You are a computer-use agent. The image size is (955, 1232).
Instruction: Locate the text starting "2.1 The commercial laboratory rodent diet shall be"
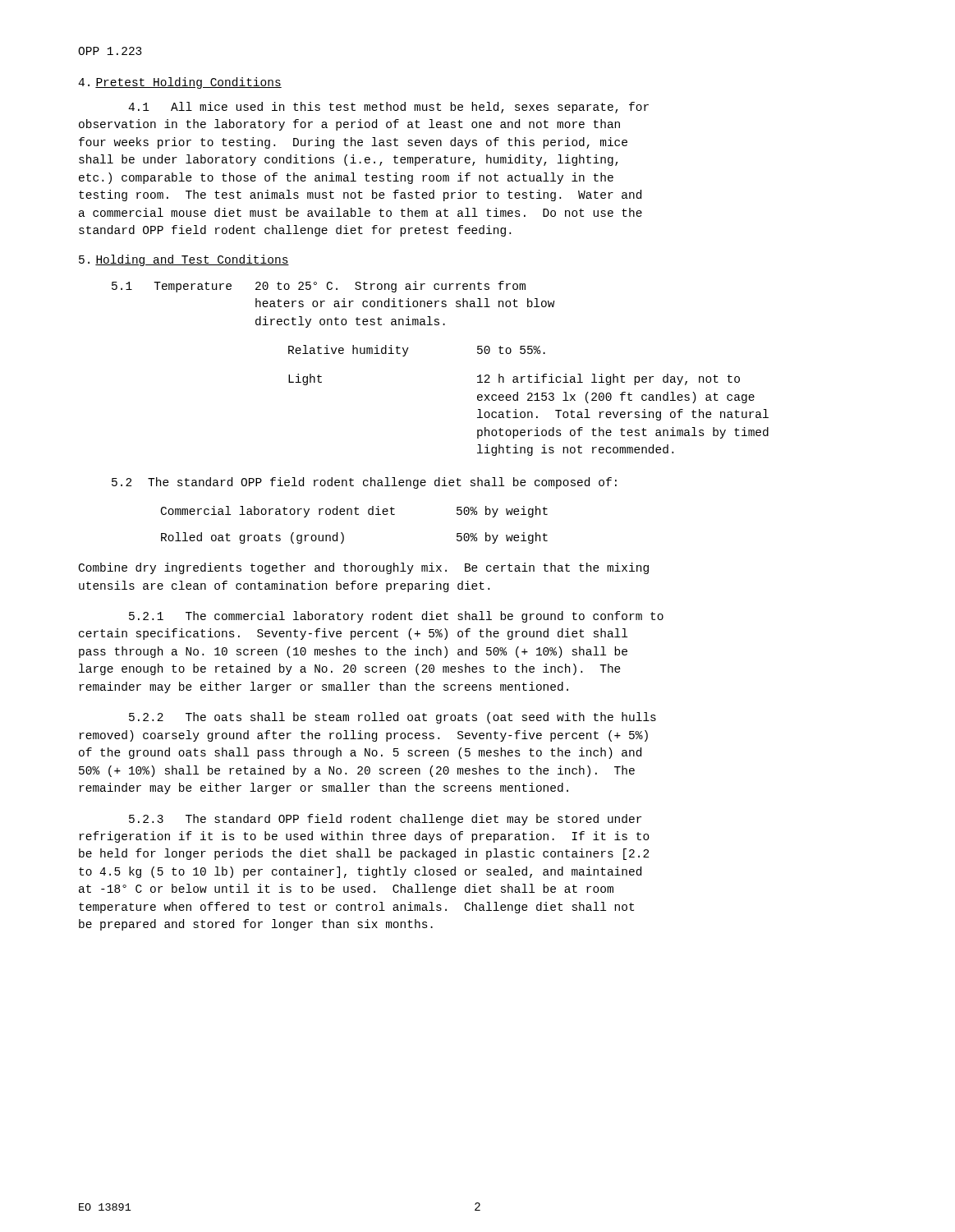click(371, 652)
